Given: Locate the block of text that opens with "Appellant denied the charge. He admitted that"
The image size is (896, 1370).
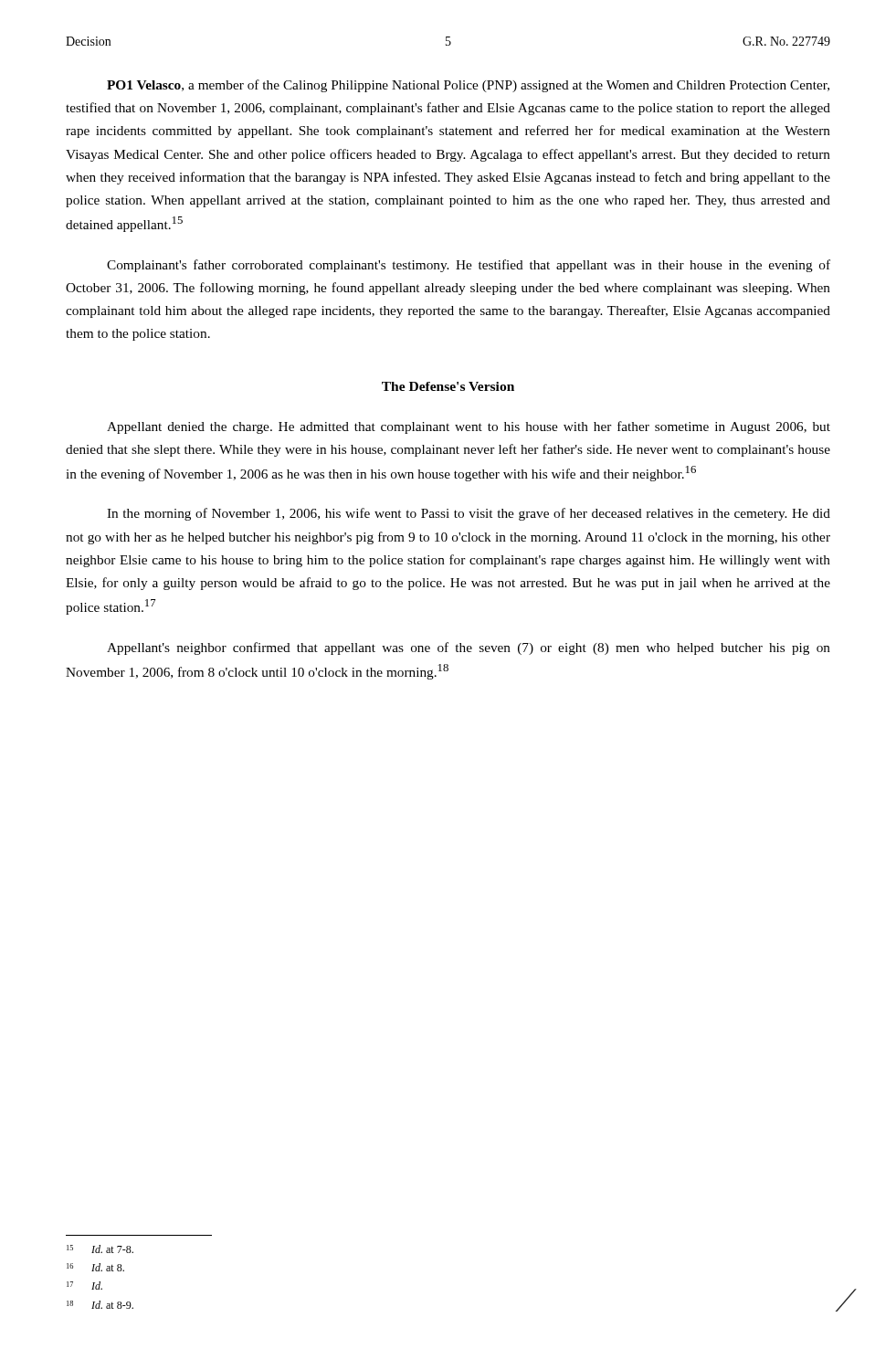Looking at the screenshot, I should [x=448, y=450].
